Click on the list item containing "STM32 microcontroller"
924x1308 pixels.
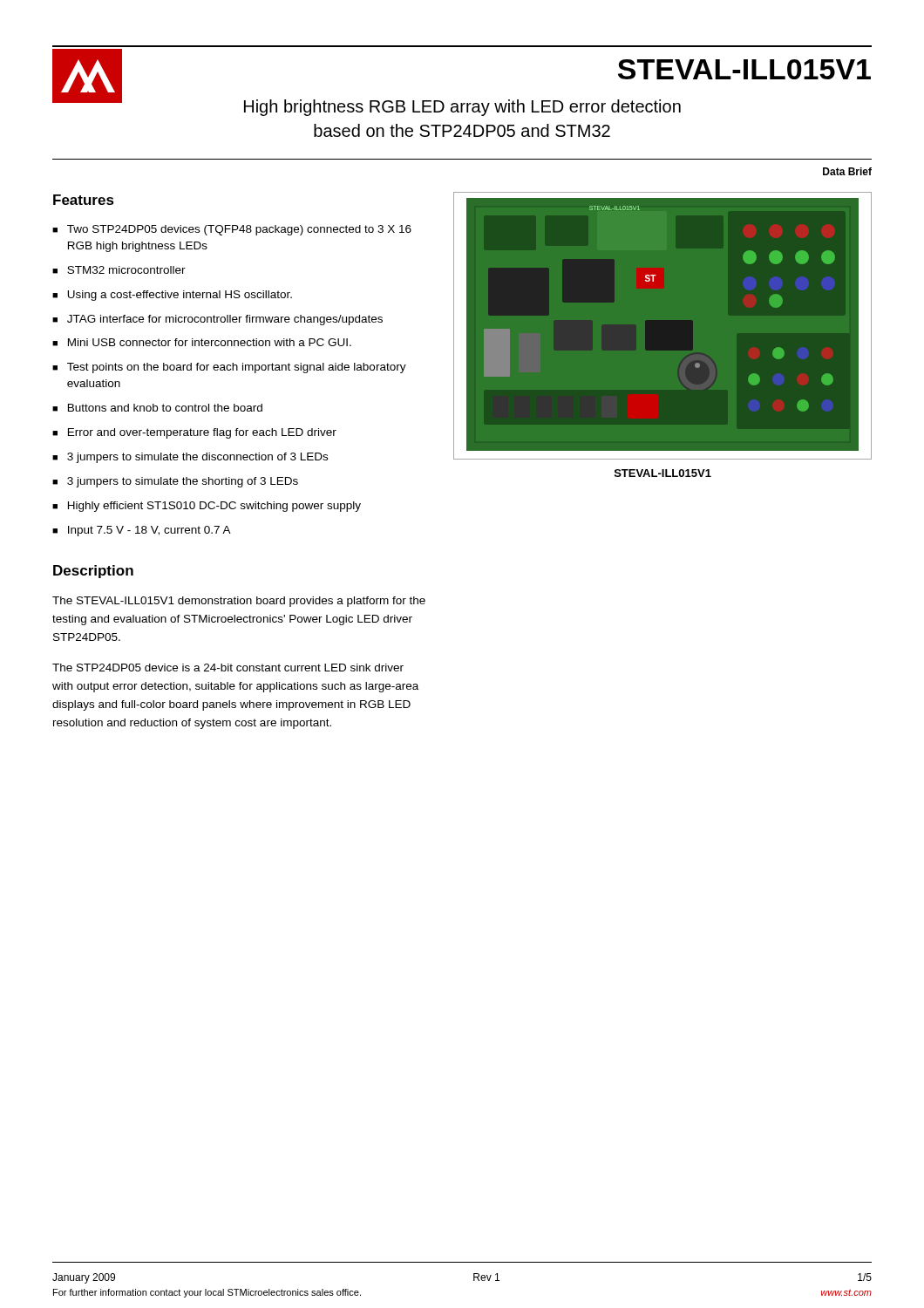pyautogui.click(x=126, y=270)
